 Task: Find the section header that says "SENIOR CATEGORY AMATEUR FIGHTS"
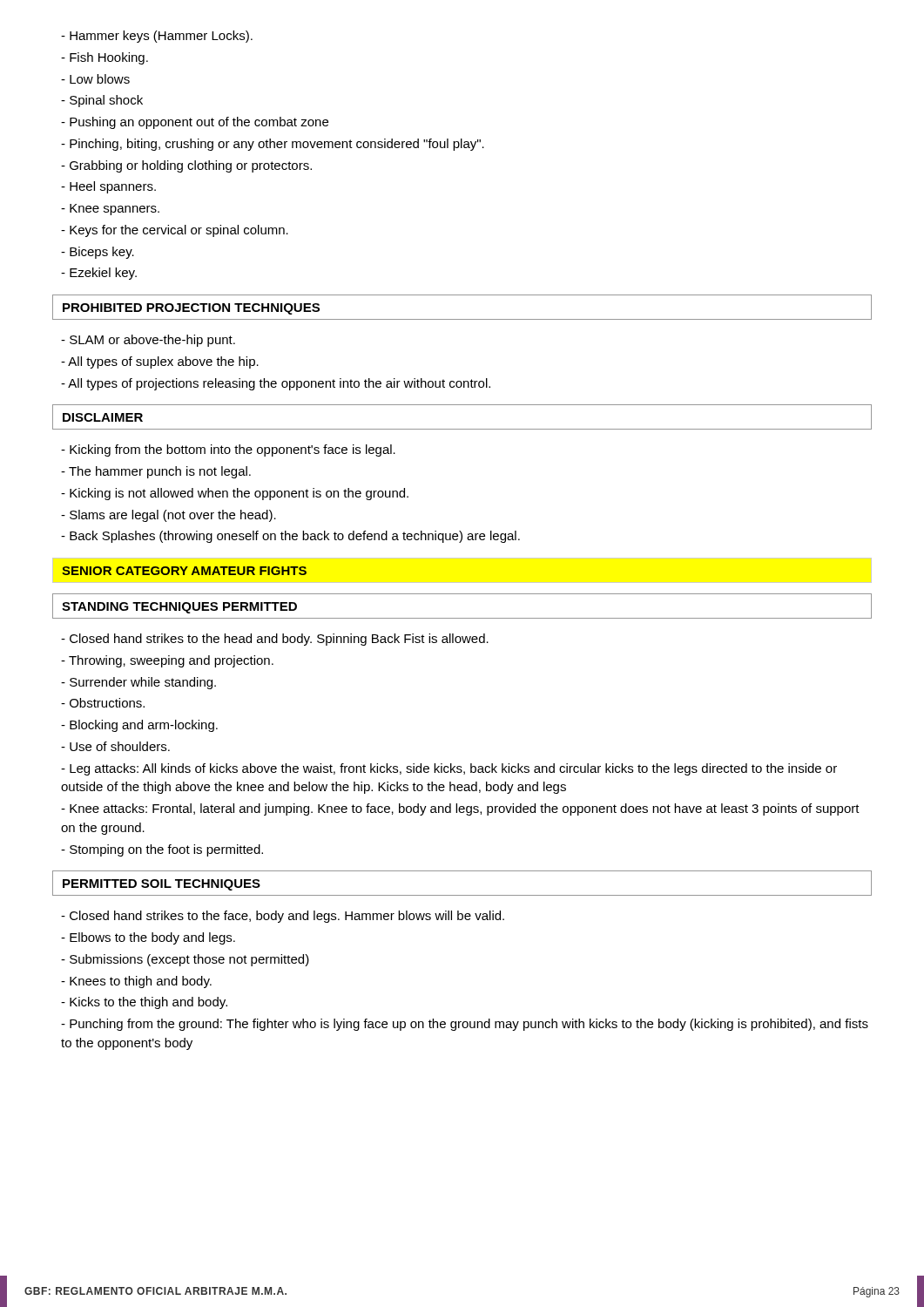(x=184, y=570)
